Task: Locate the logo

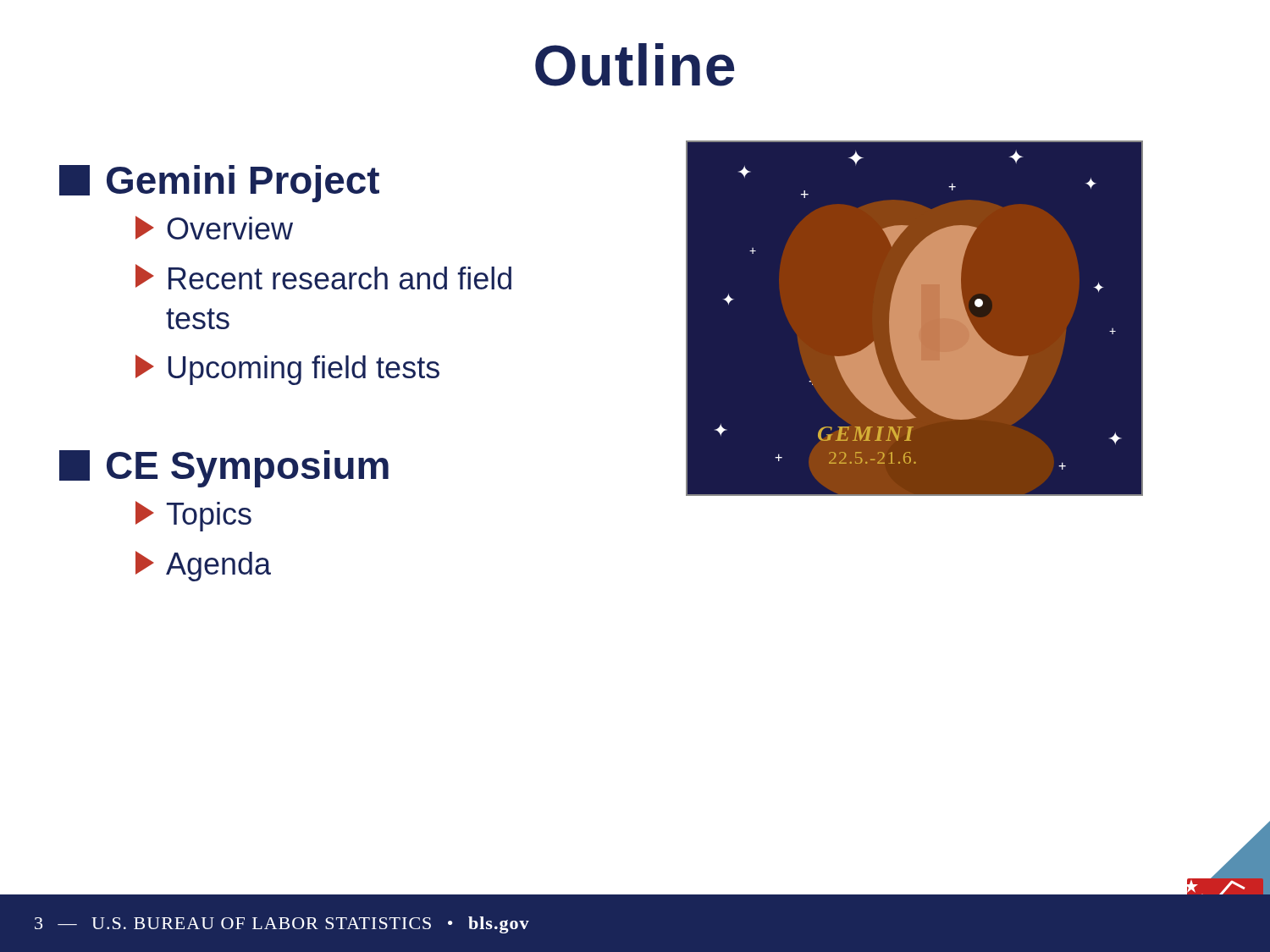Action: pos(1202,886)
